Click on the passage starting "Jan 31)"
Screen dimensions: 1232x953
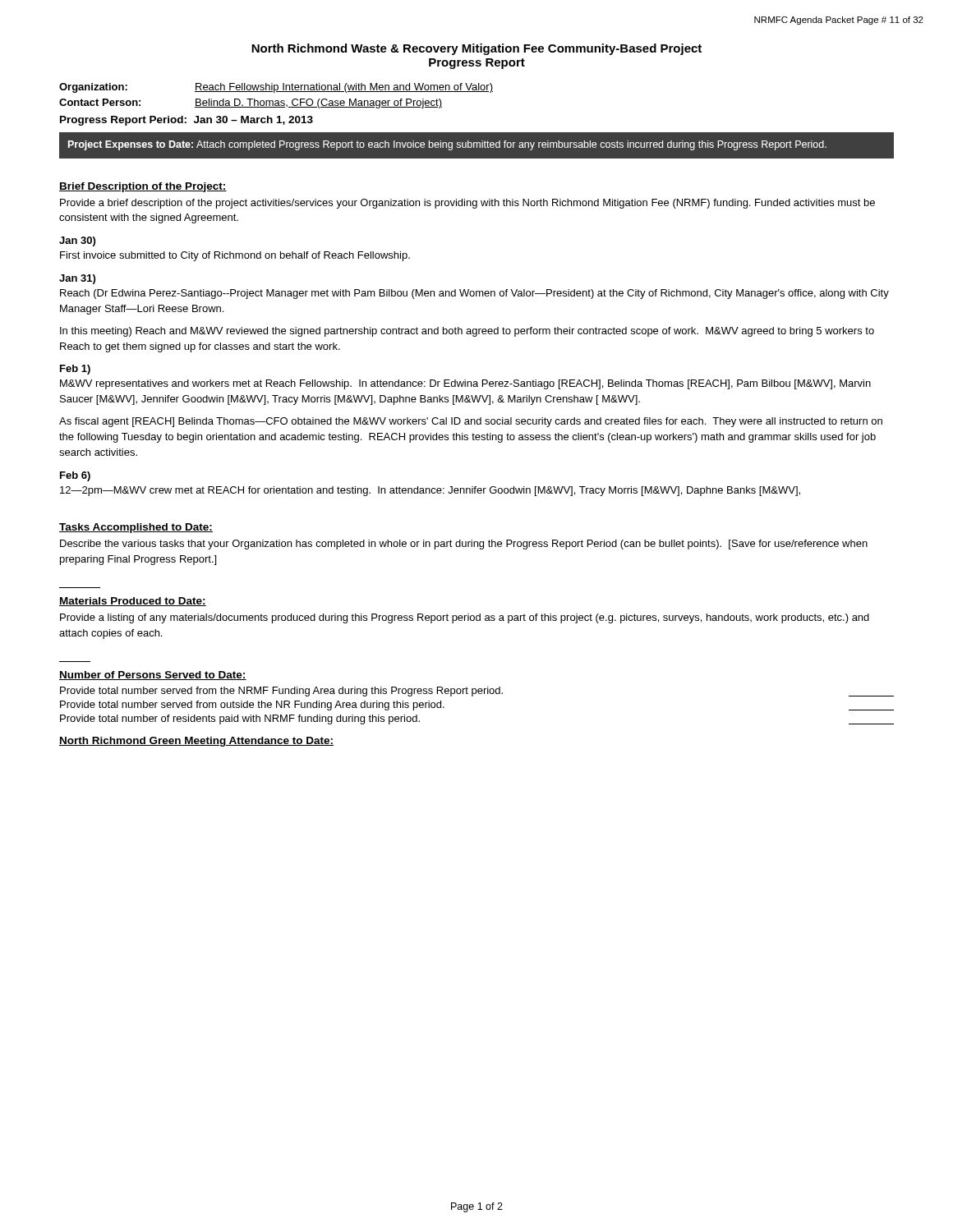point(78,278)
